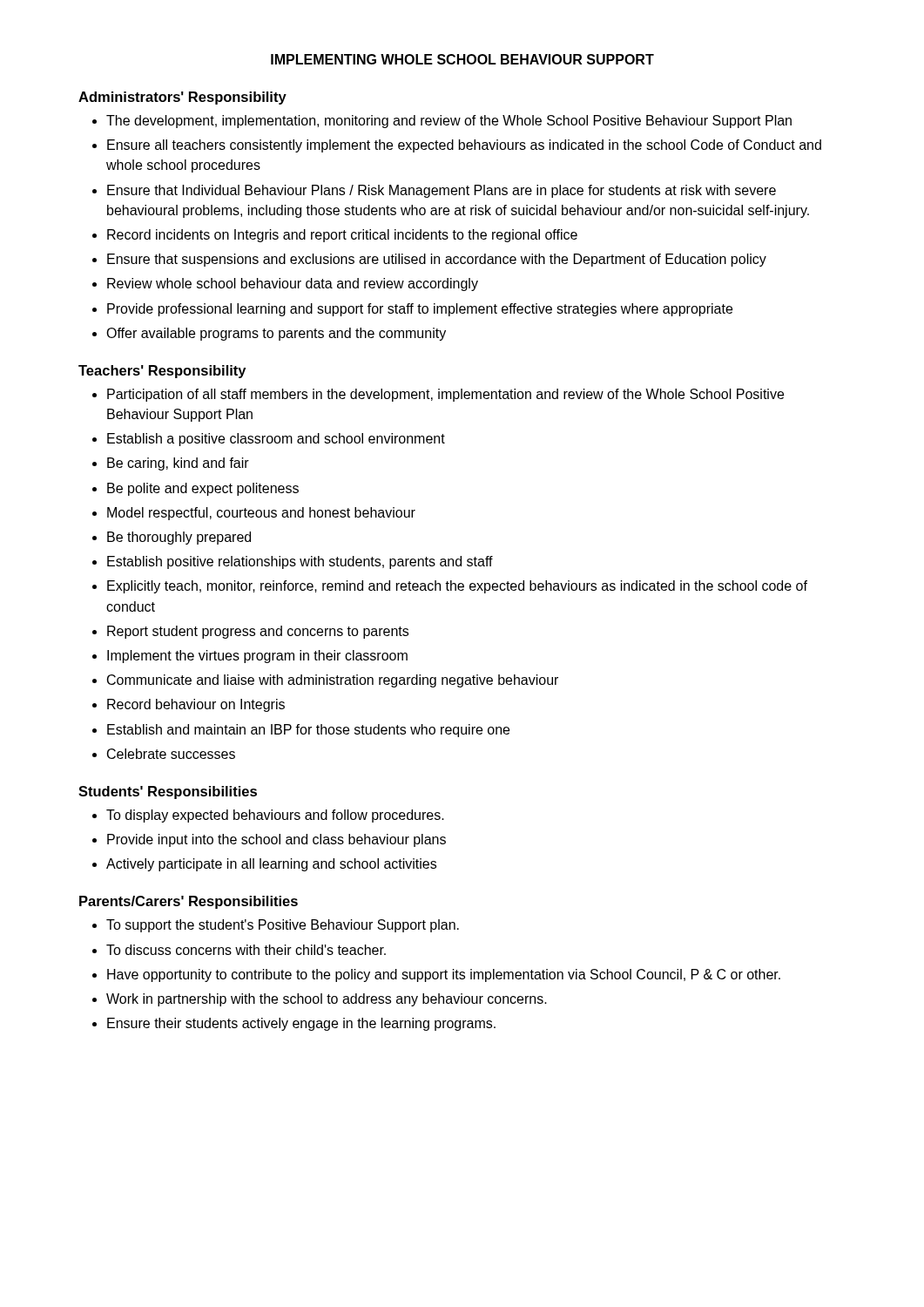Image resolution: width=924 pixels, height=1307 pixels.
Task: Locate the passage starting "Model respectful, courteous and"
Action: (261, 513)
